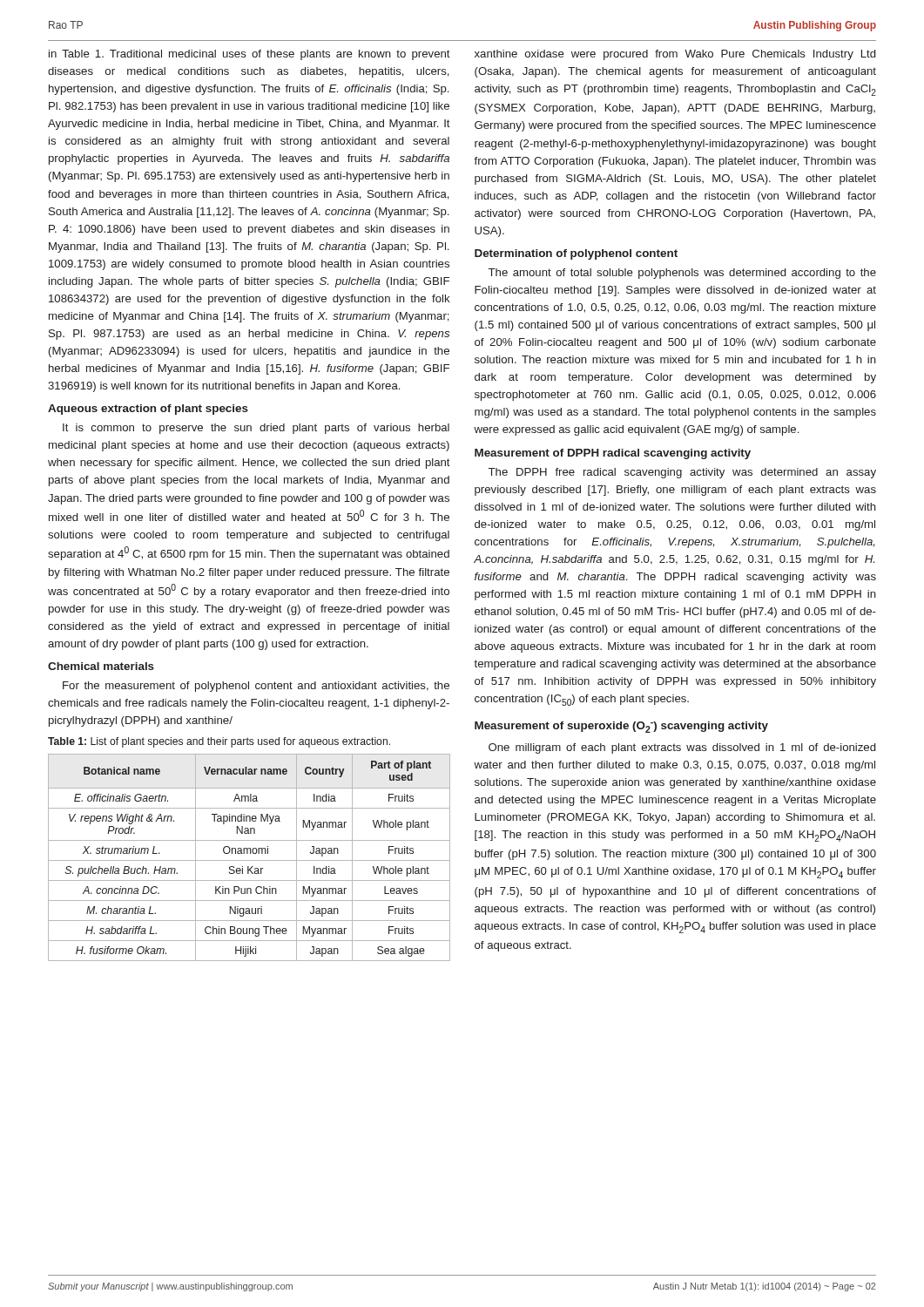Viewport: 924px width, 1307px height.
Task: Find the text block that says "The DPPH free"
Action: click(x=675, y=587)
